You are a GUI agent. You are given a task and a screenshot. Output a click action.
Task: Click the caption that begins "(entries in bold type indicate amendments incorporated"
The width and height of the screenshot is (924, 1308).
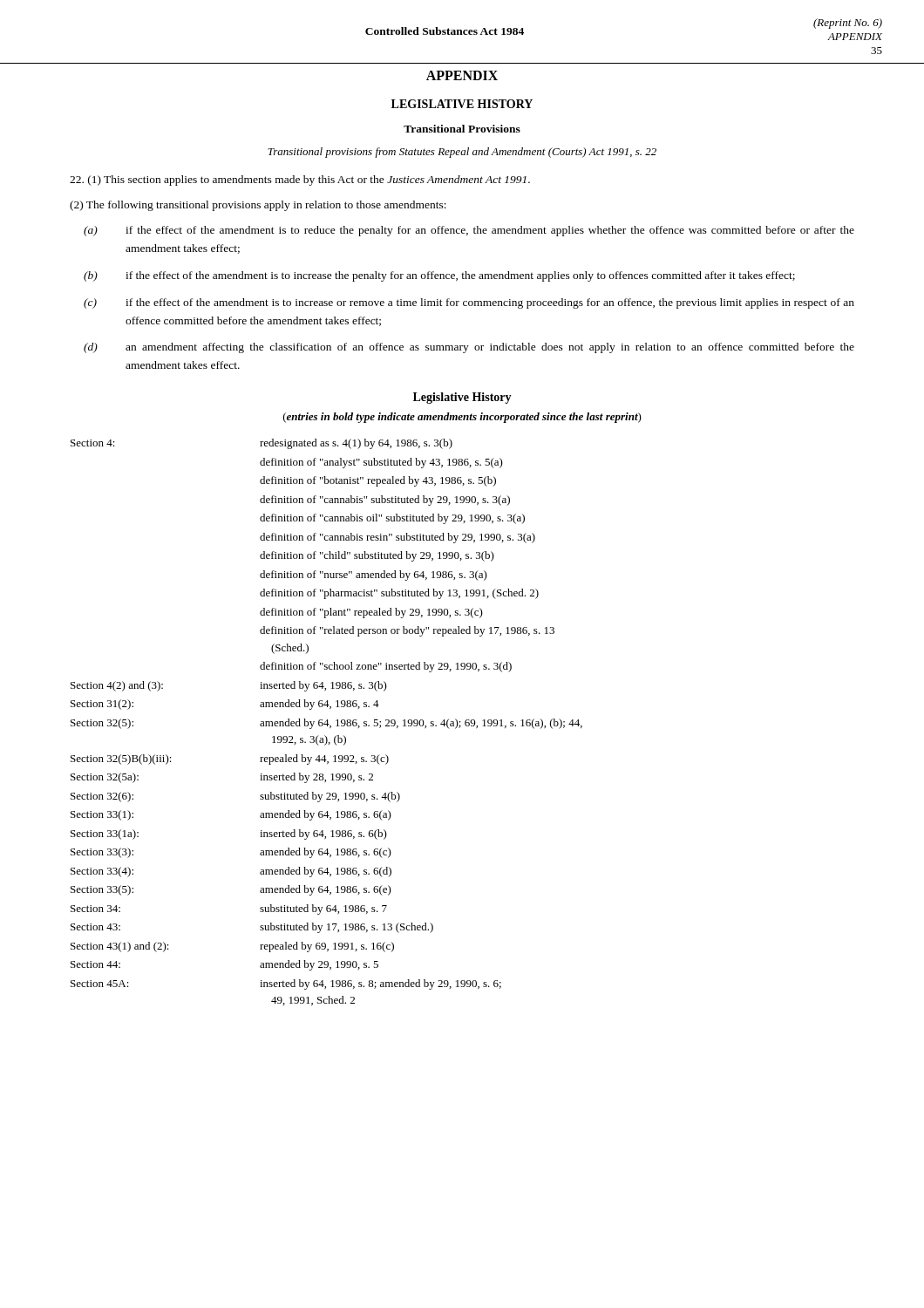click(x=462, y=417)
